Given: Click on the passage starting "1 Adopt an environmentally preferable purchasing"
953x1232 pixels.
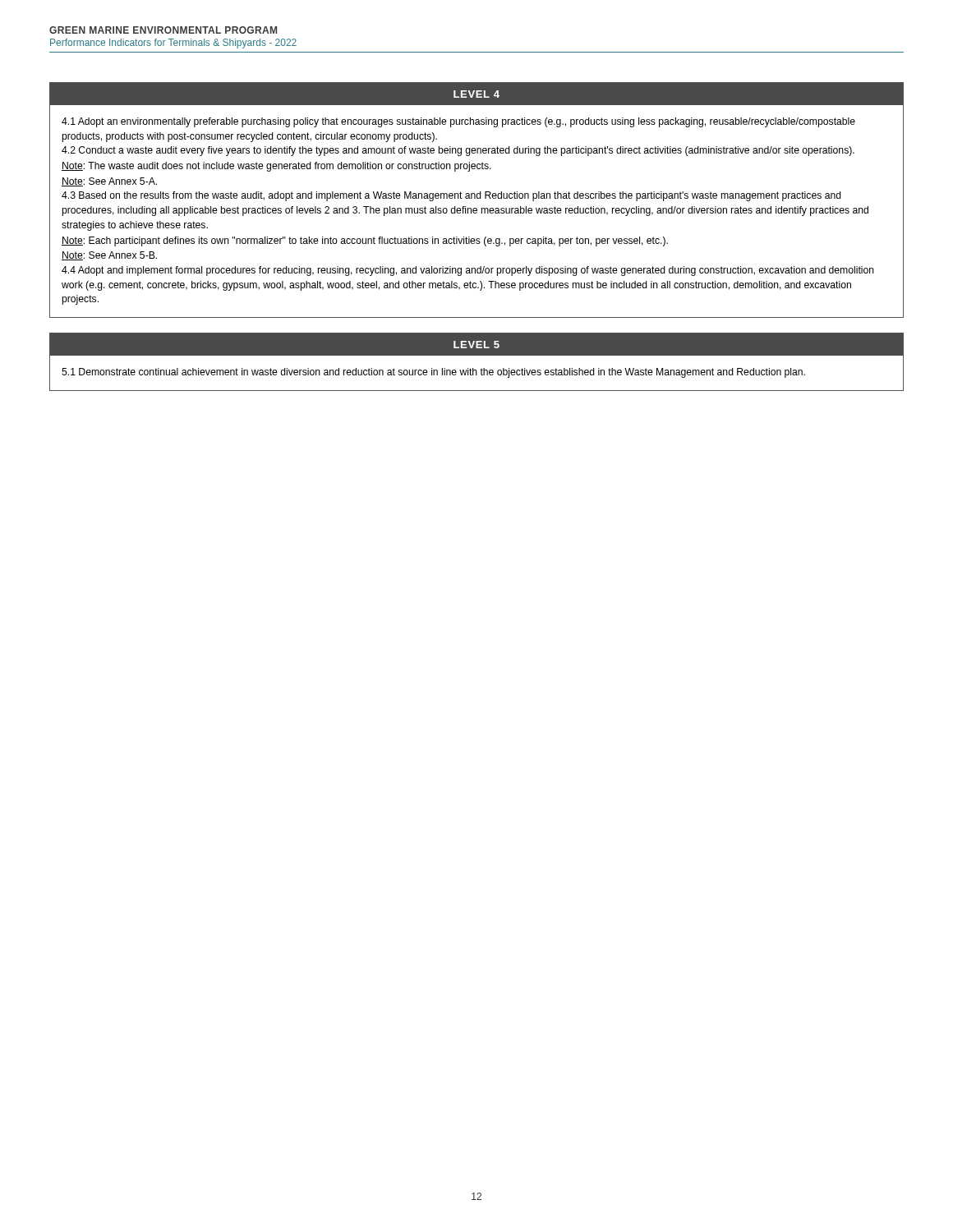Looking at the screenshot, I should coord(476,129).
